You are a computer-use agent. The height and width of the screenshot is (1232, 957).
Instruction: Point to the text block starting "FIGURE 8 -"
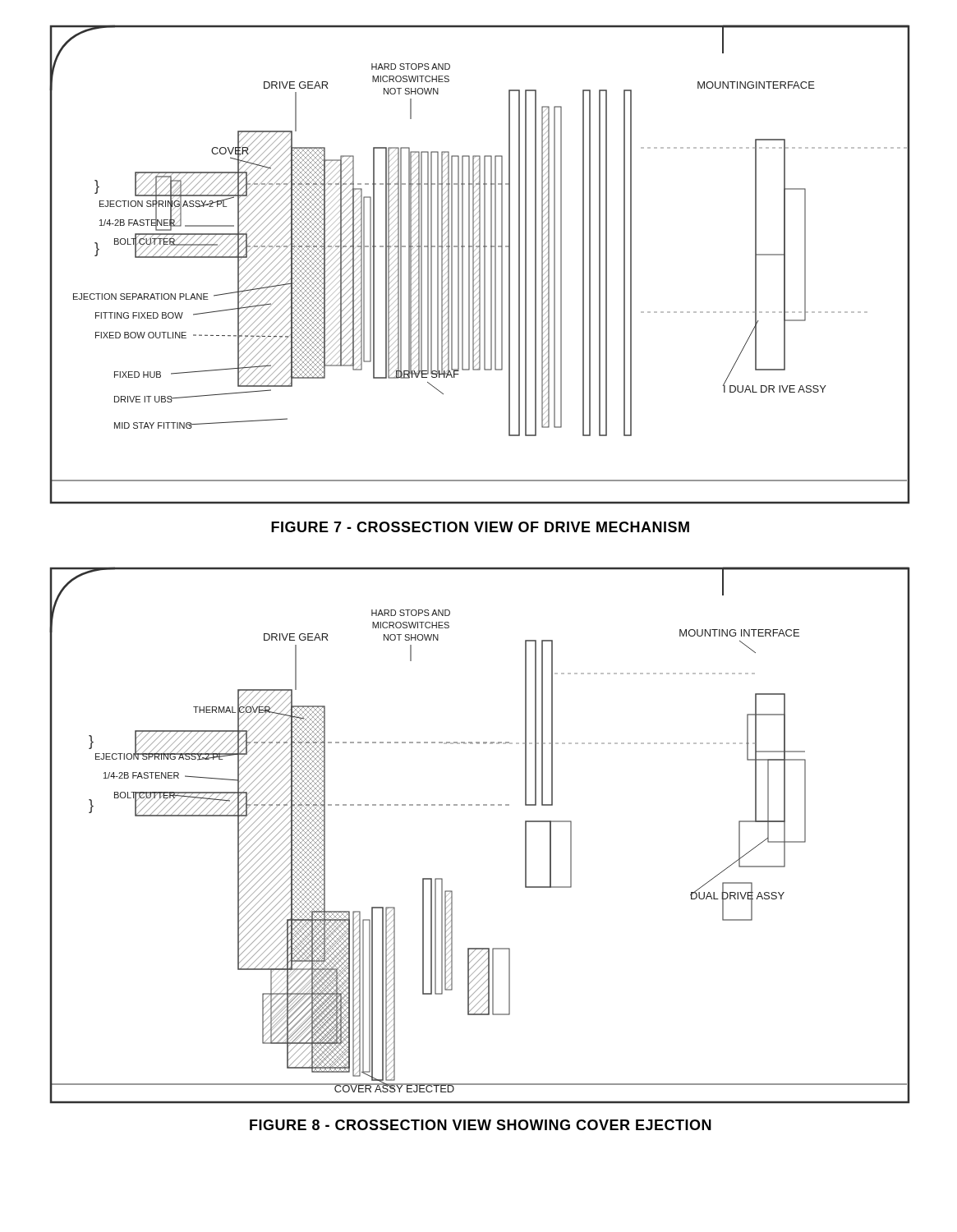[481, 1125]
